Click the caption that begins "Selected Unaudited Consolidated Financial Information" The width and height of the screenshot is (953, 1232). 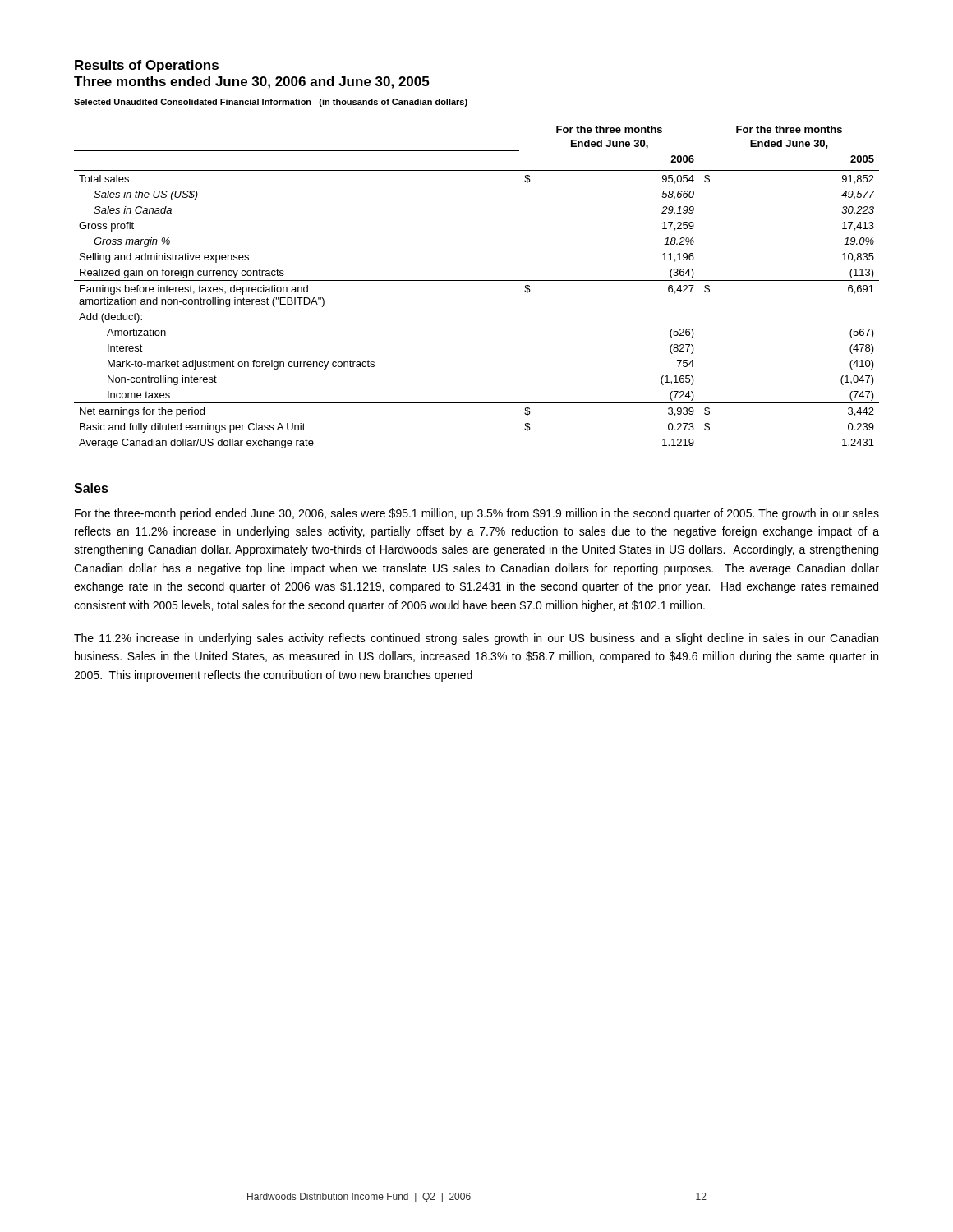(x=271, y=102)
